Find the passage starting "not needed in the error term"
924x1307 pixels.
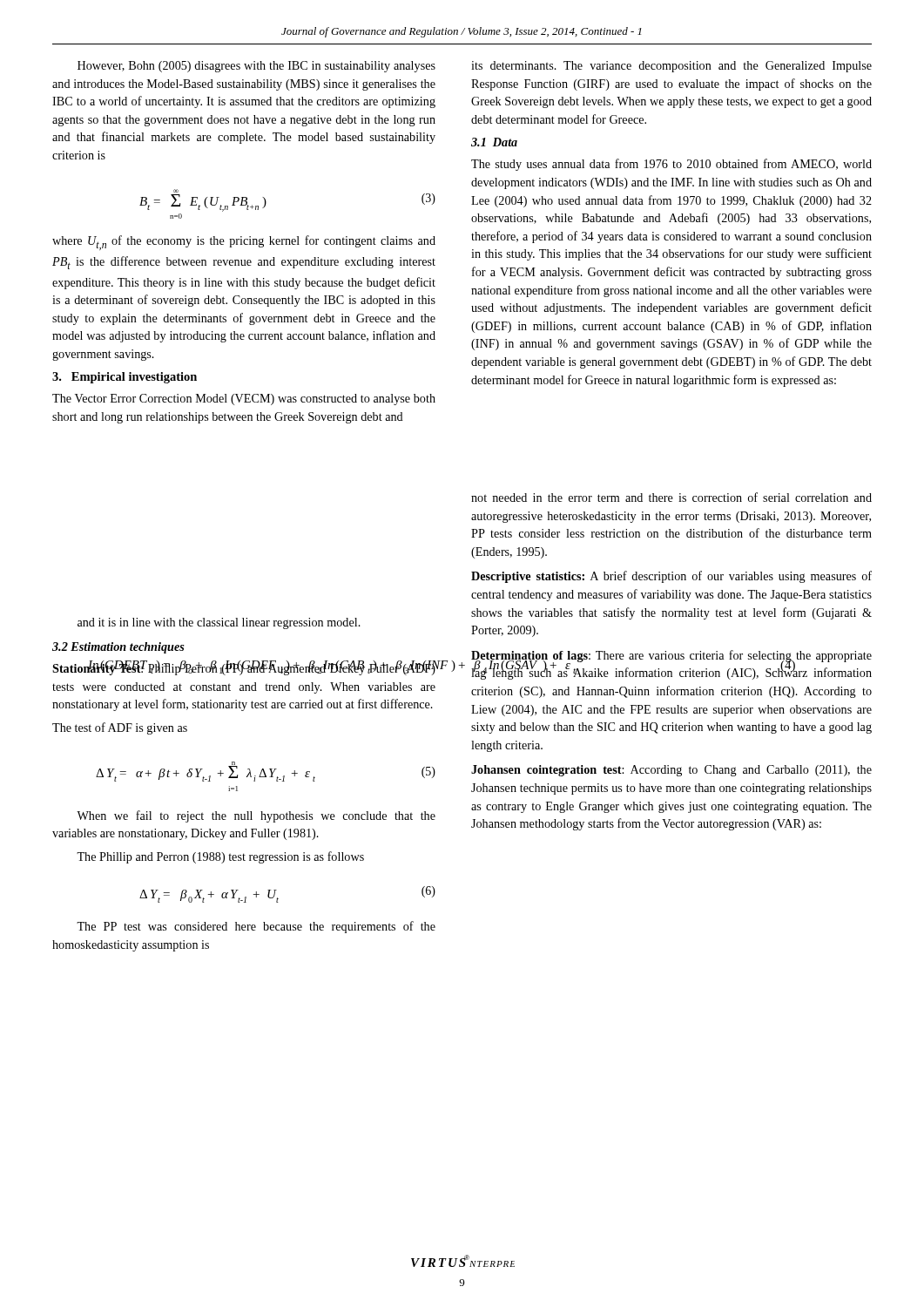coord(671,525)
